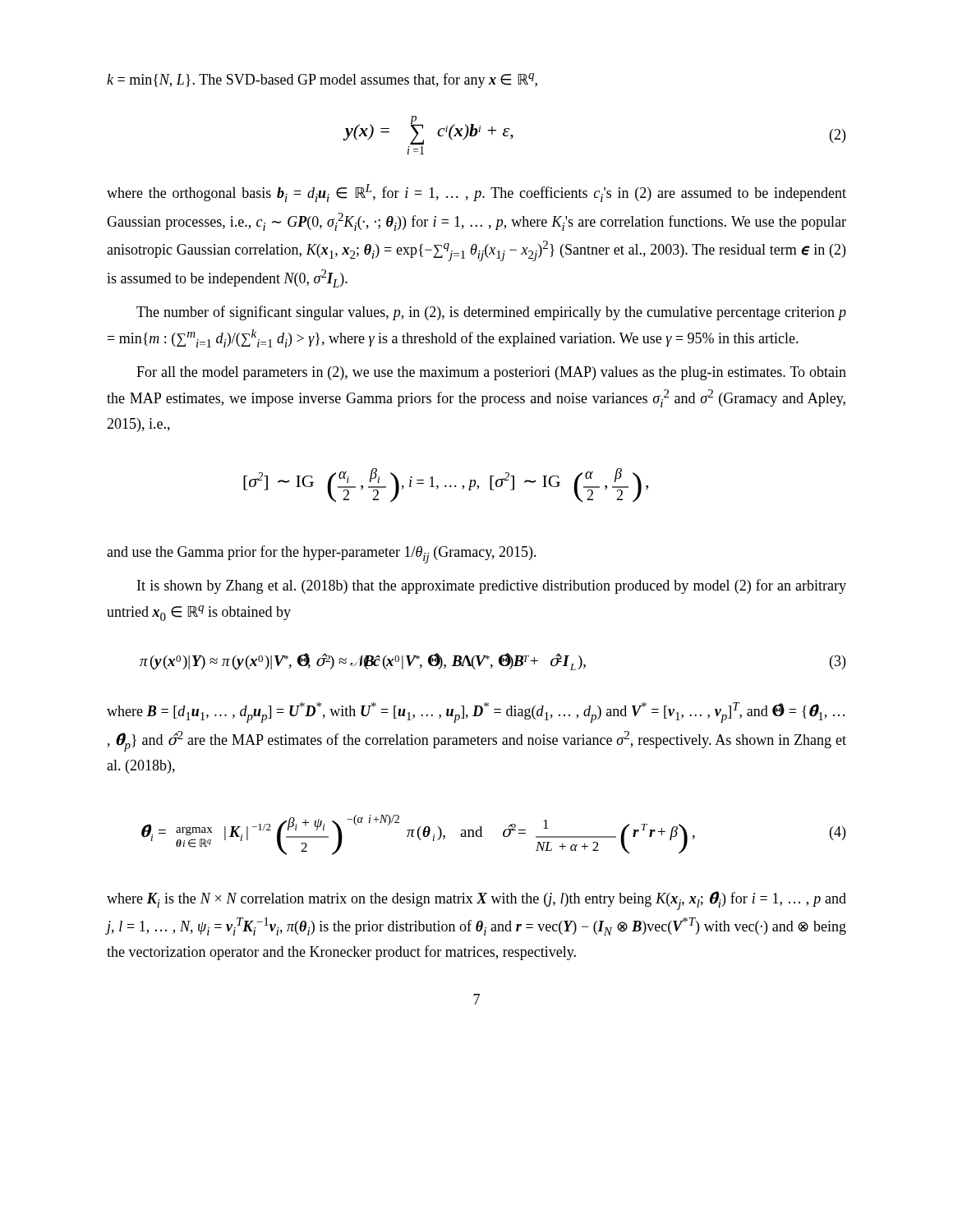Locate the block of text that opens with "k = min{N, L}. The SVD-based GP model"
Viewport: 953px width, 1232px height.
pos(322,78)
